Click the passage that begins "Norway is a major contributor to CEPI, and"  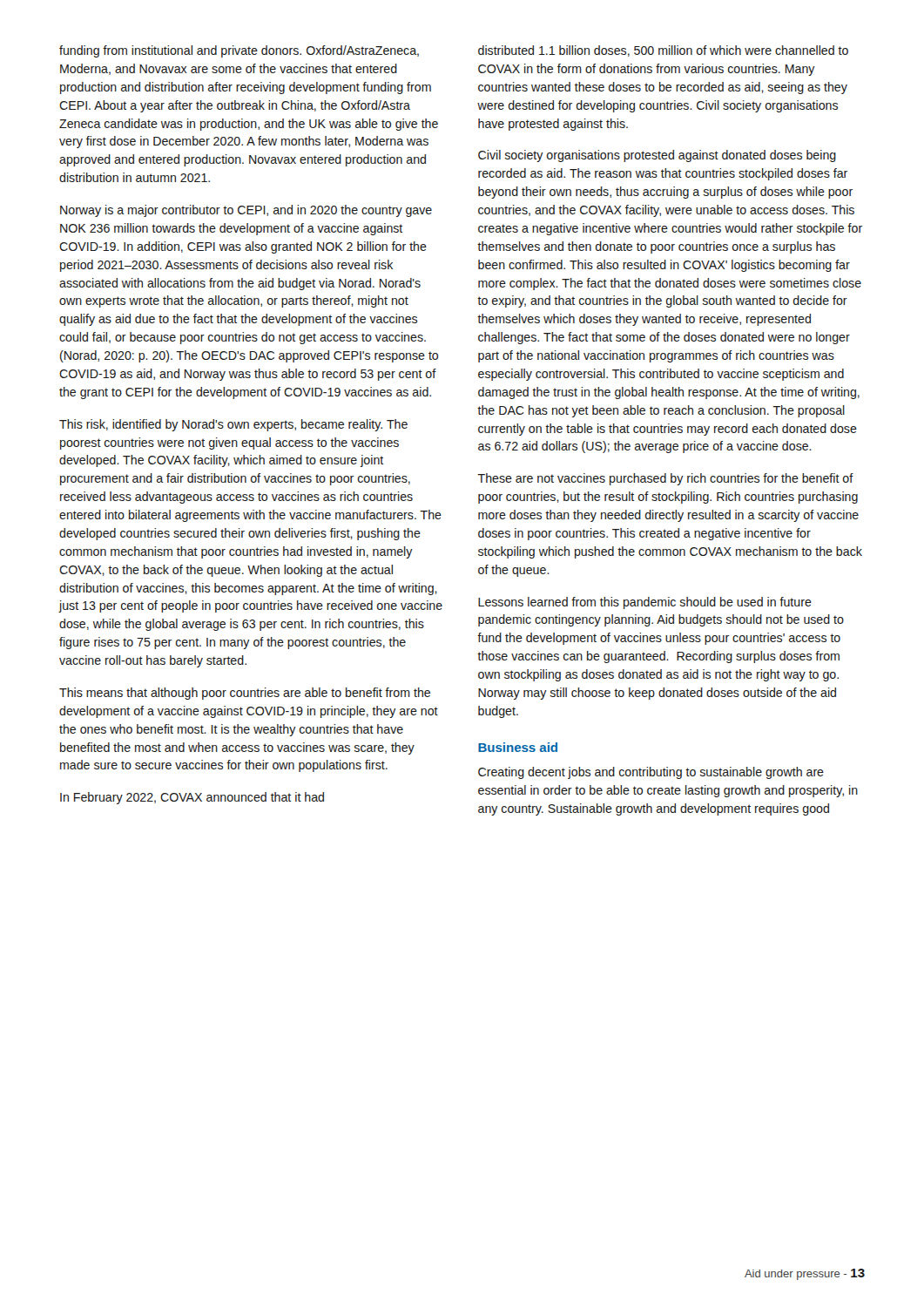point(249,301)
